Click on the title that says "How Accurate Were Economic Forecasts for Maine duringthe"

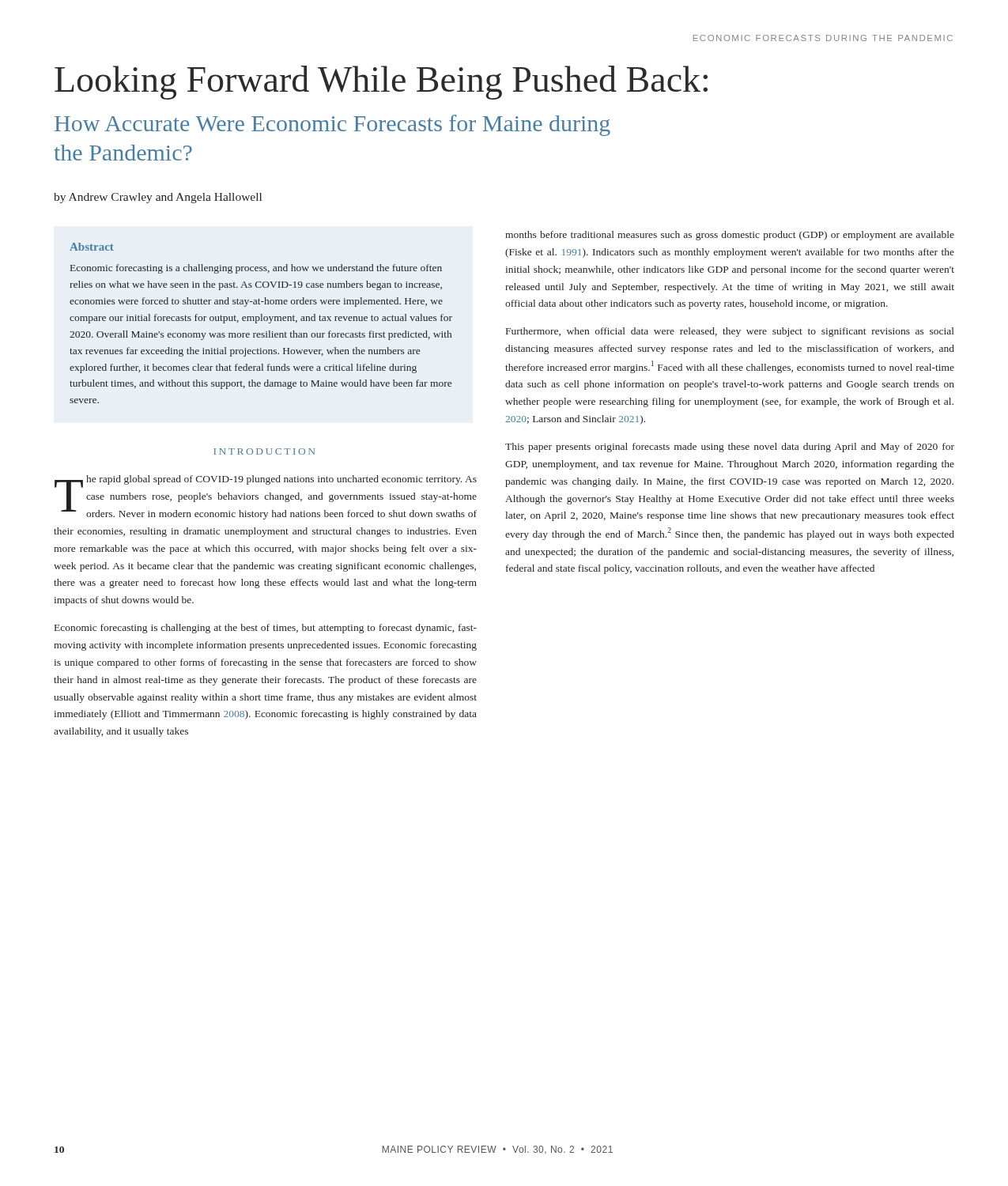click(x=504, y=138)
